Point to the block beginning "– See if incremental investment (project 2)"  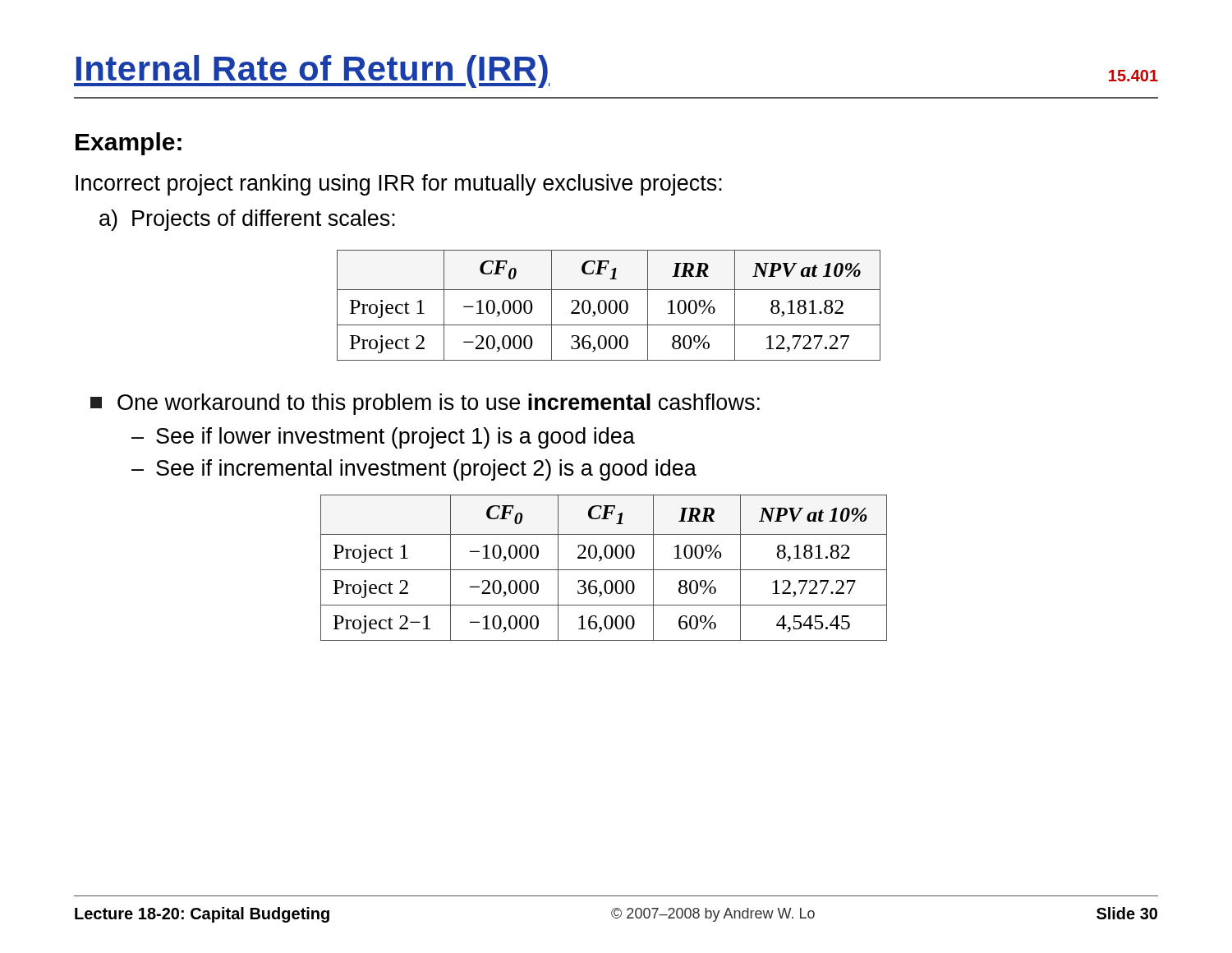click(x=414, y=469)
